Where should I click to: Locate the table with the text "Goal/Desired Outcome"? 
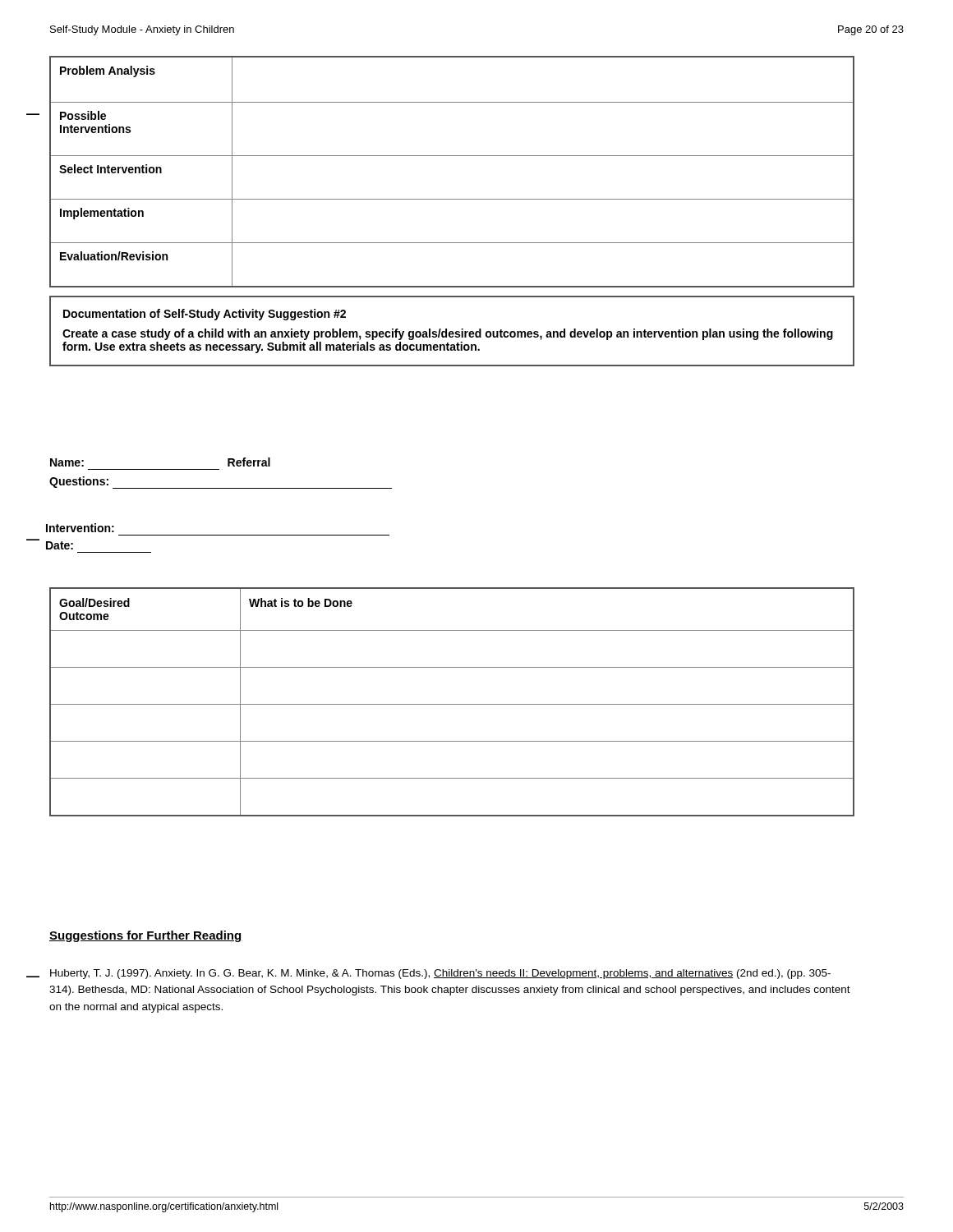coord(452,702)
